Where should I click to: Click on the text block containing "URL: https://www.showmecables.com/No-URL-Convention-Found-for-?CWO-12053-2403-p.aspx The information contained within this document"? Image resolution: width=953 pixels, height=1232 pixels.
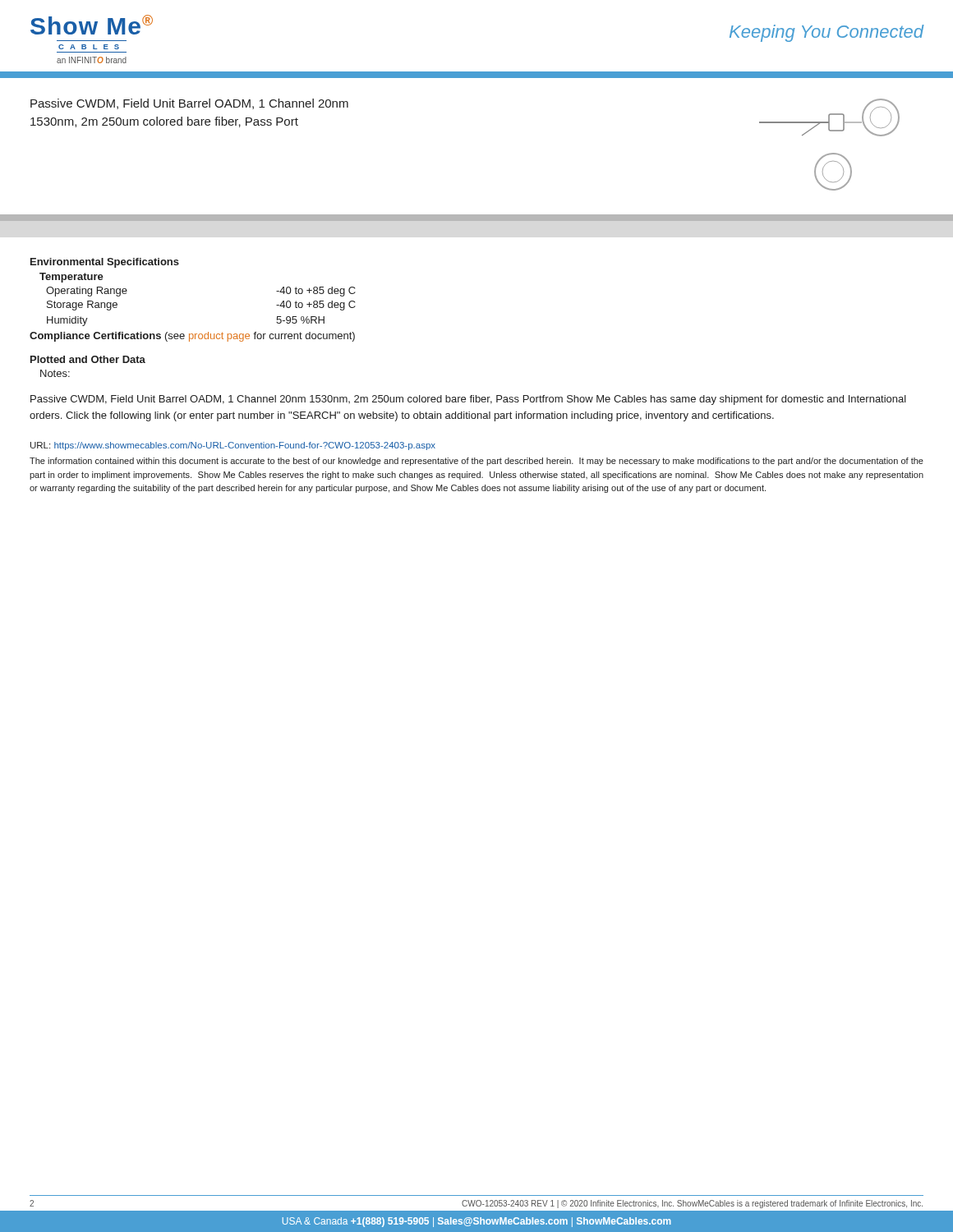point(476,467)
